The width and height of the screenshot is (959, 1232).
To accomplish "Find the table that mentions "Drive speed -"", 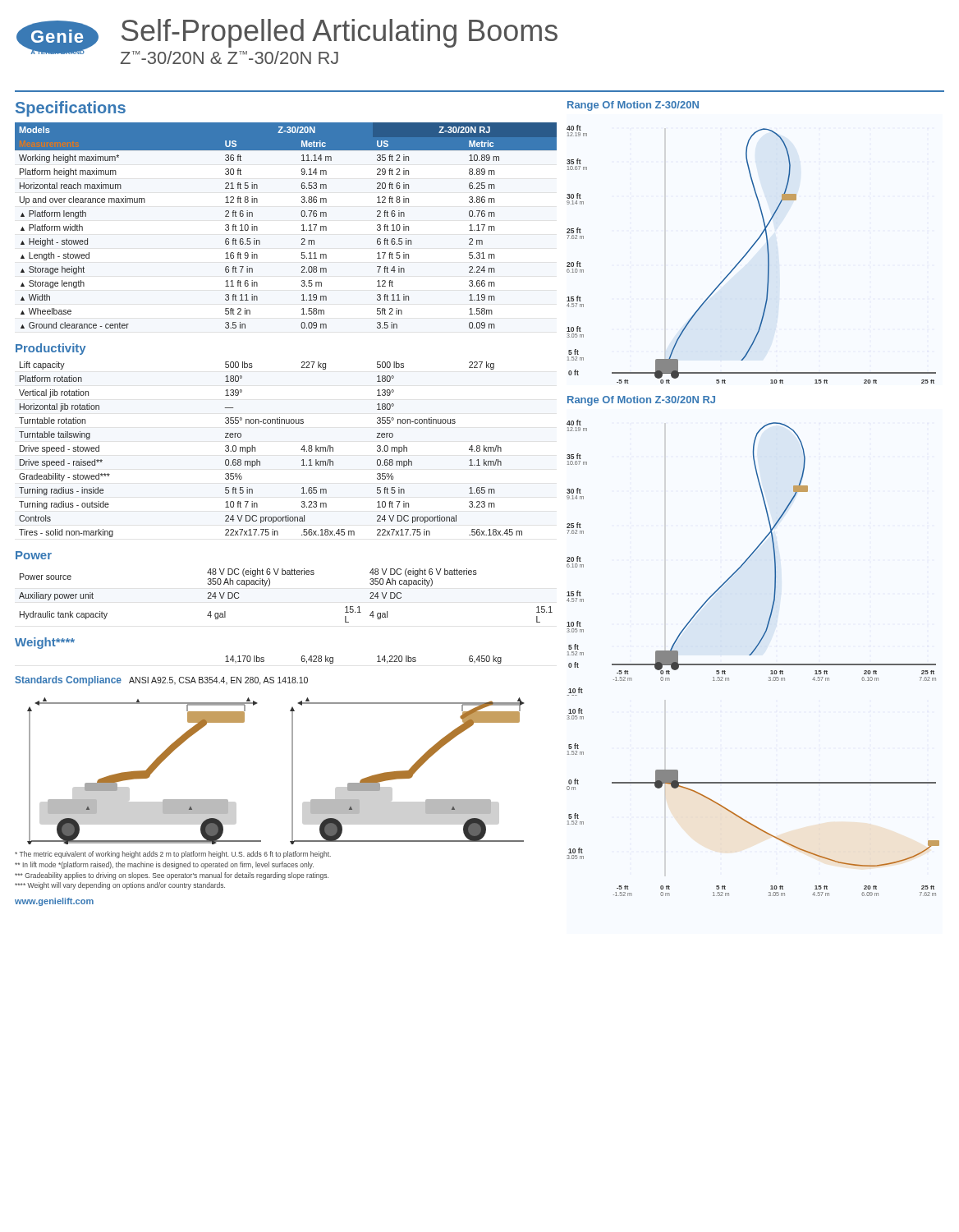I will [x=286, y=449].
